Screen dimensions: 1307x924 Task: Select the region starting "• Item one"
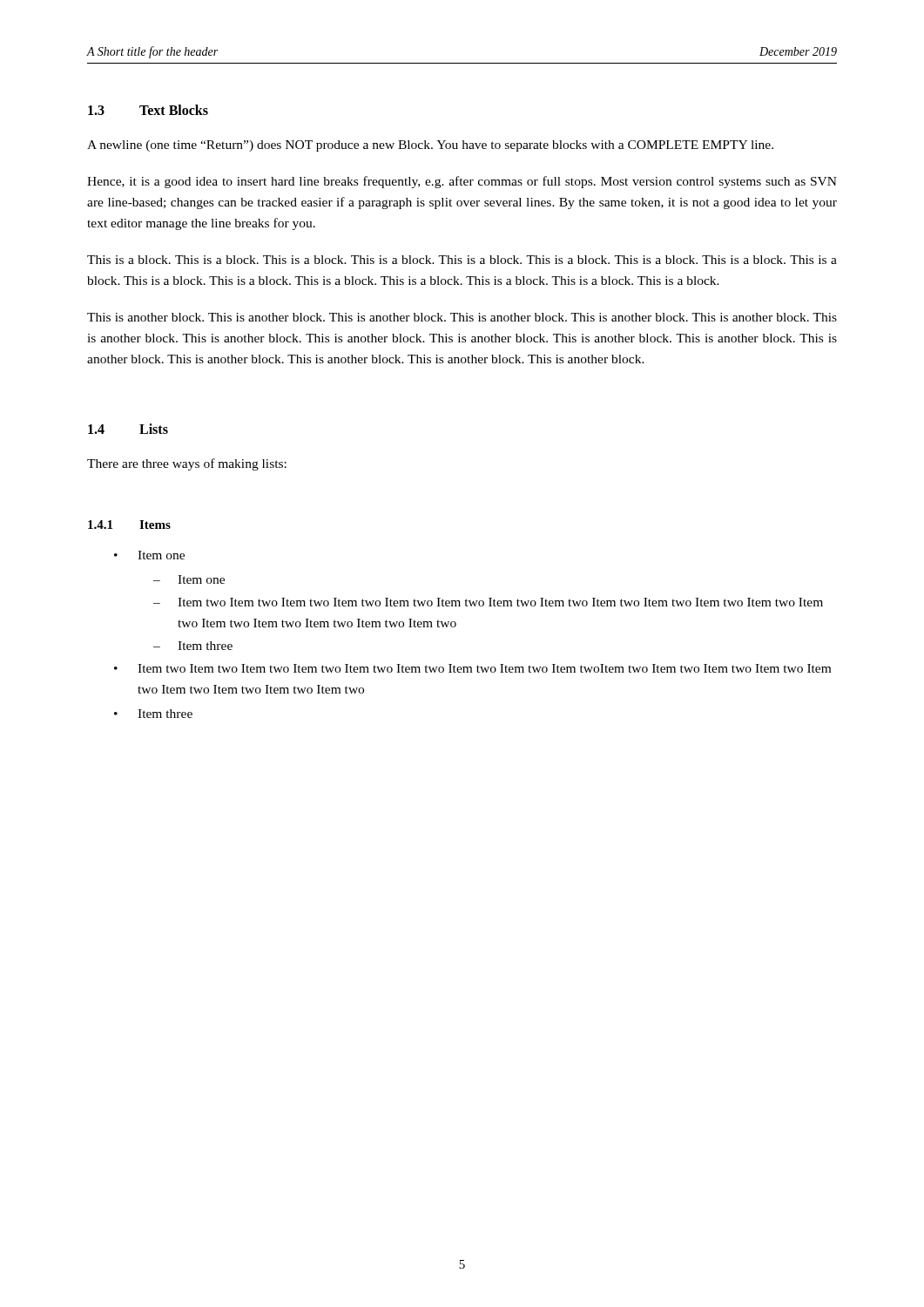(149, 555)
